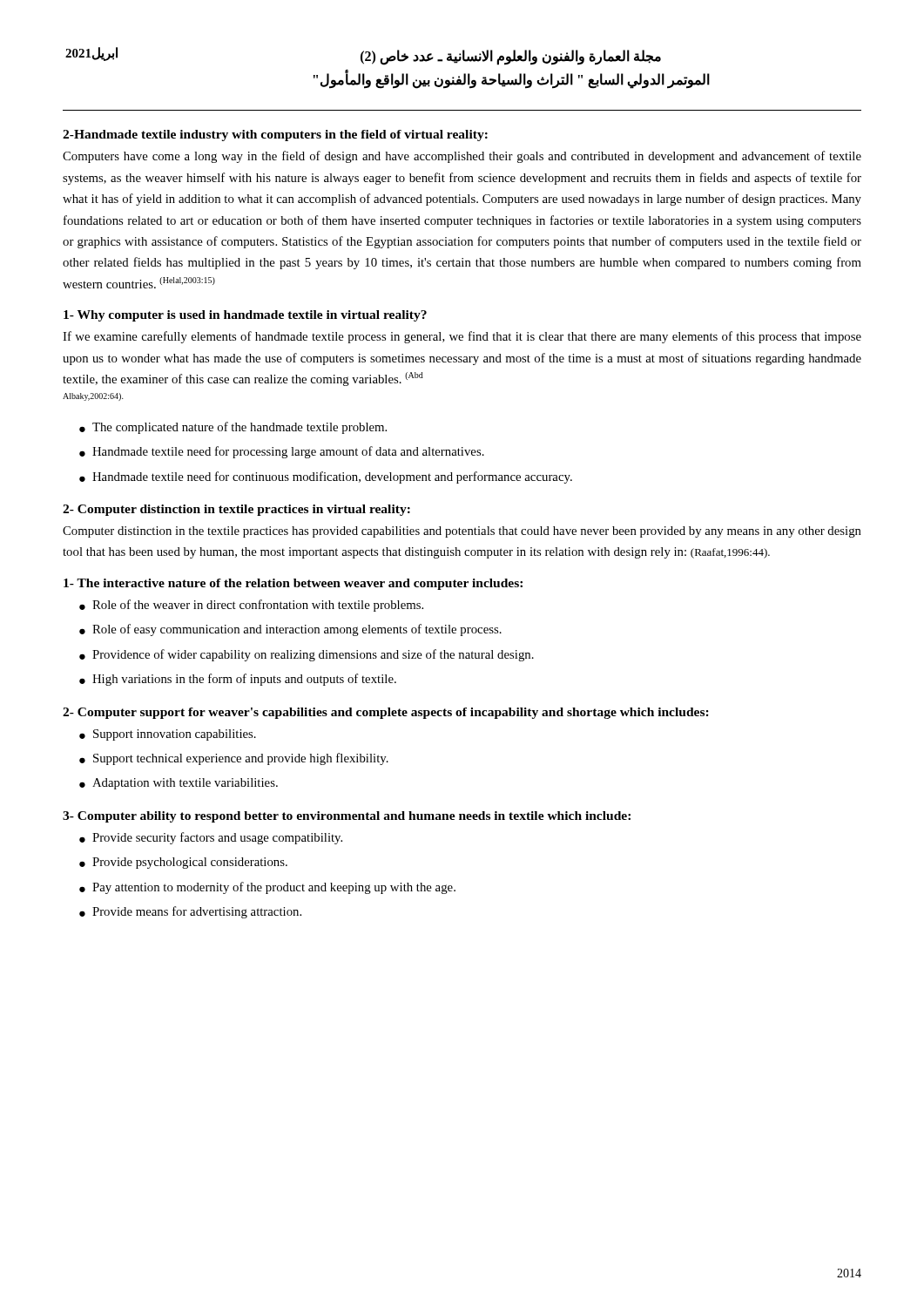Point to the text starting "●Role of the weaver in"

click(251, 606)
